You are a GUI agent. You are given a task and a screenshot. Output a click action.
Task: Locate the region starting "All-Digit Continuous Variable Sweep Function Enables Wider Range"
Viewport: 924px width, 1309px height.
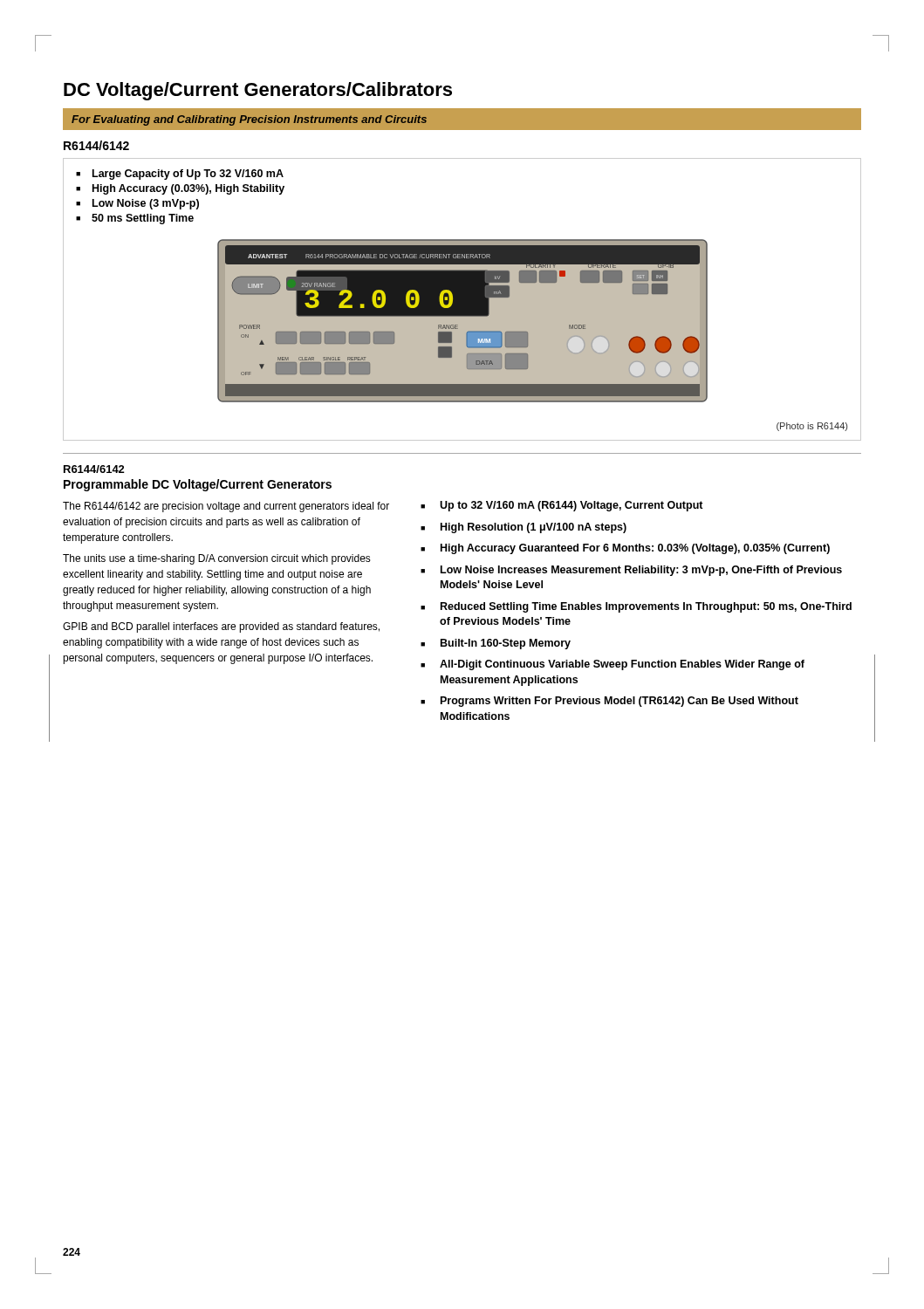(x=622, y=672)
